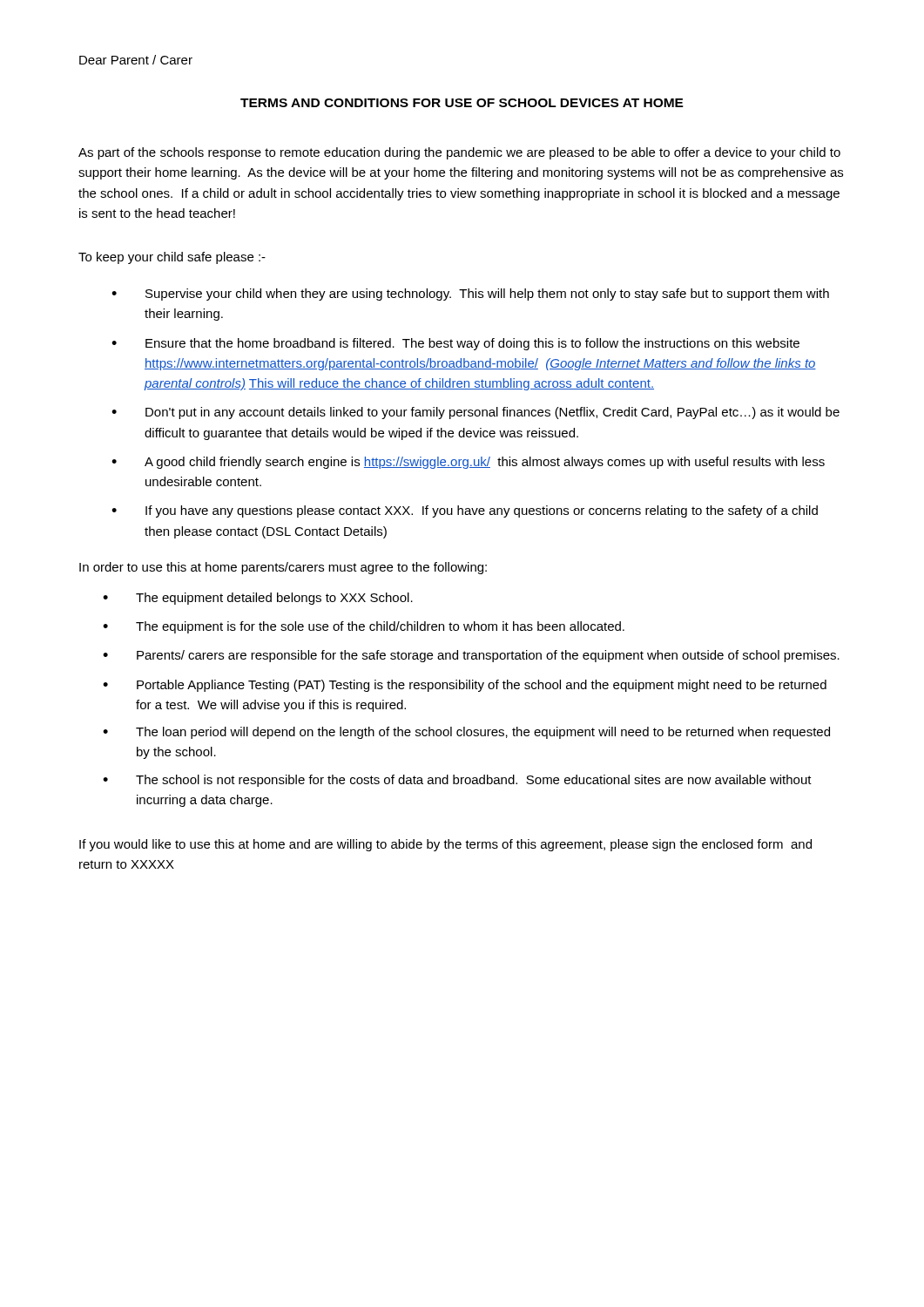The image size is (924, 1307).
Task: Select the text starting "• The equipment is for the sole use"
Action: pos(474,627)
